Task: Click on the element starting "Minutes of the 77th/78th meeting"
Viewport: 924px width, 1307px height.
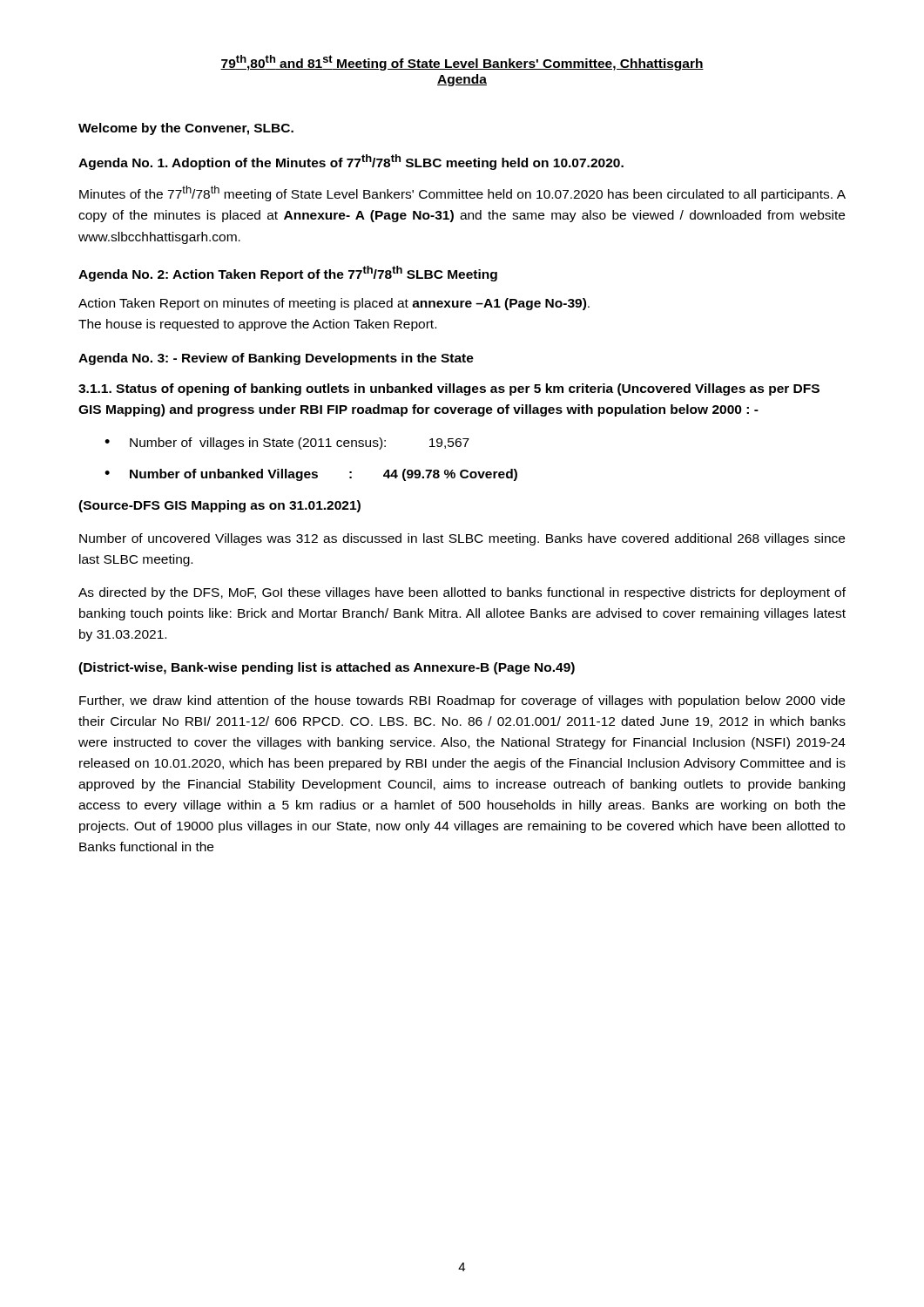Action: coord(462,213)
